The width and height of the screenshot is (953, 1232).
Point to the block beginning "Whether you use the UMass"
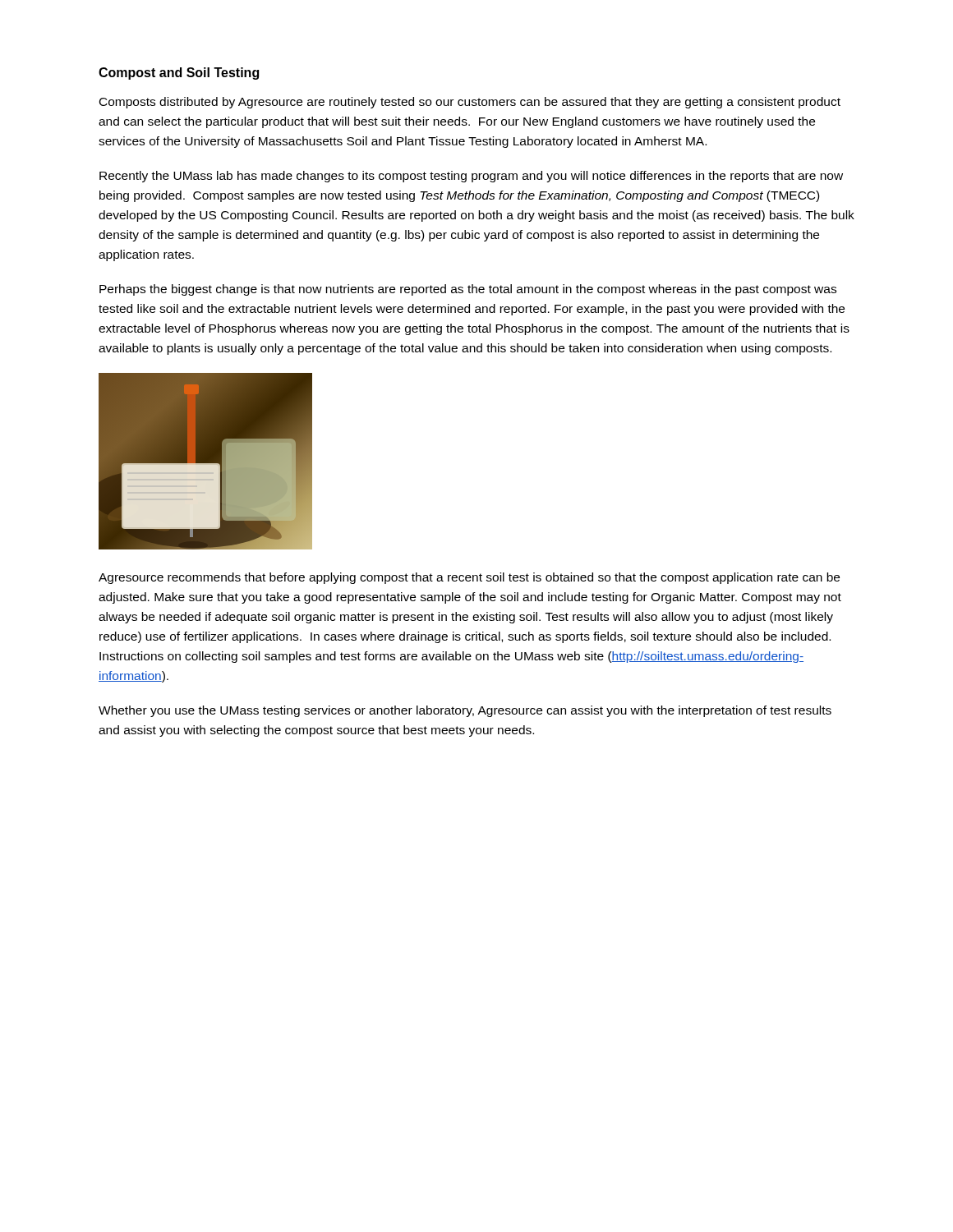[x=465, y=720]
